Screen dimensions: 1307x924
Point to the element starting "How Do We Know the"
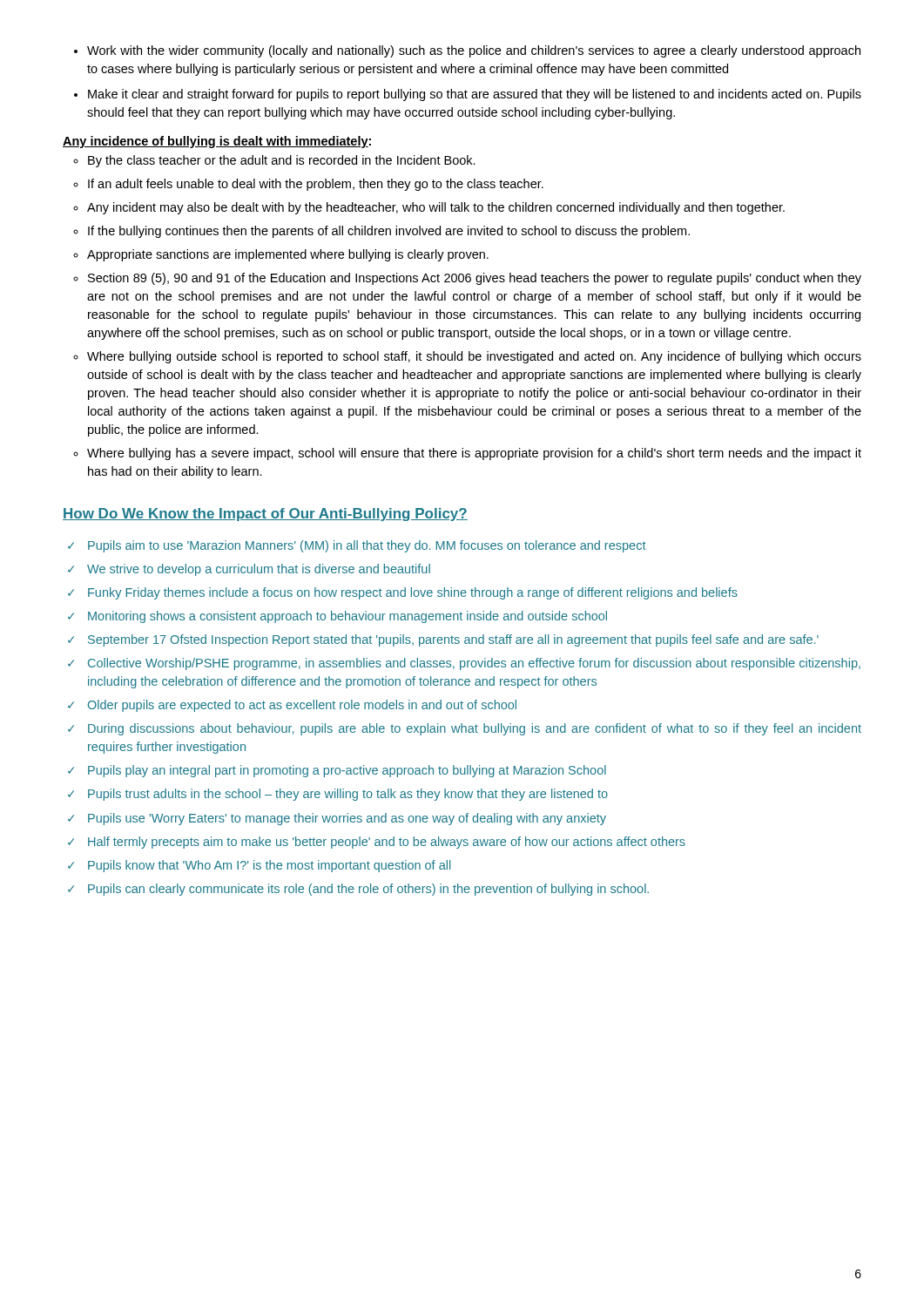(x=265, y=514)
